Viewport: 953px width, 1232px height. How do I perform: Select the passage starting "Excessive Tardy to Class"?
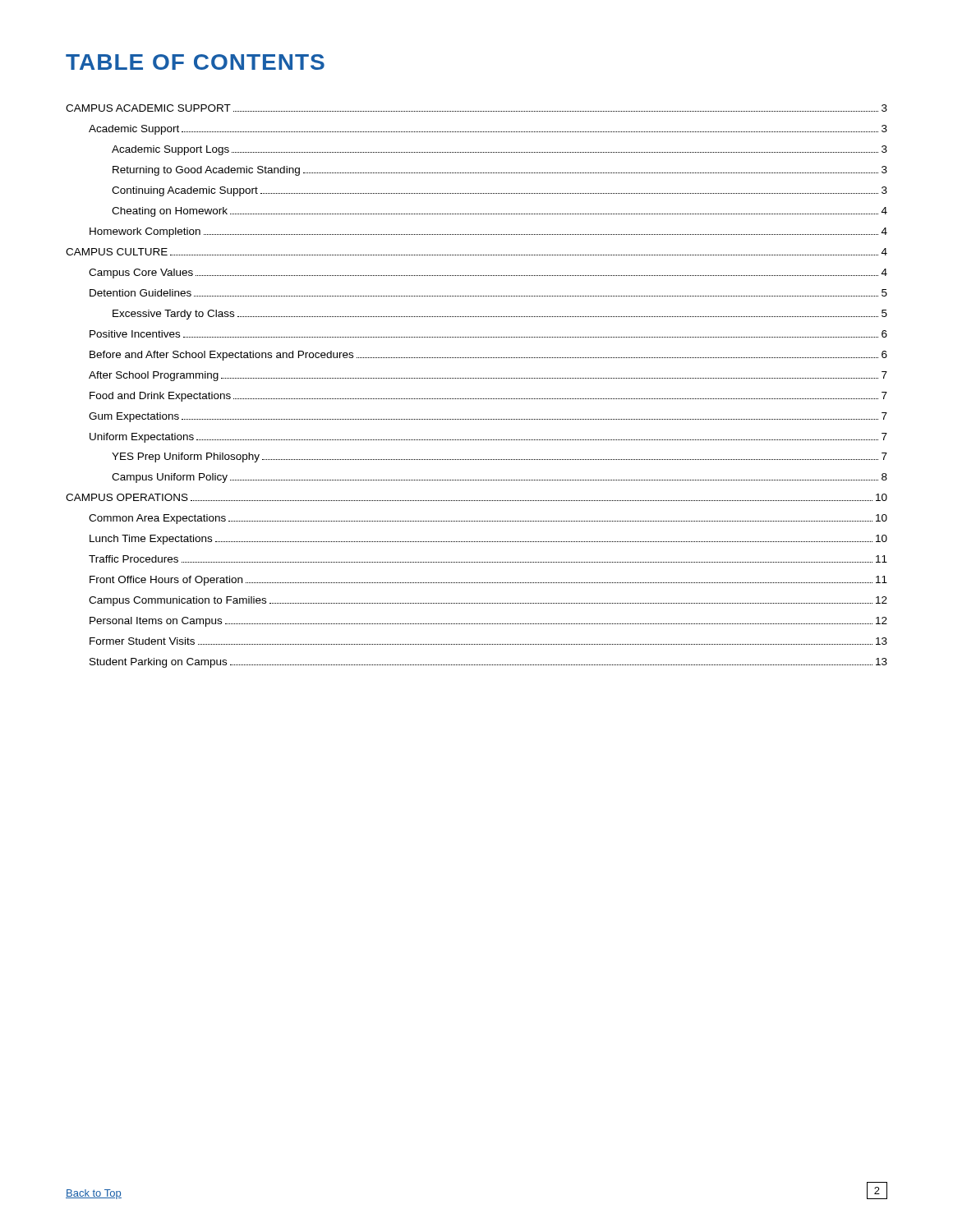499,314
